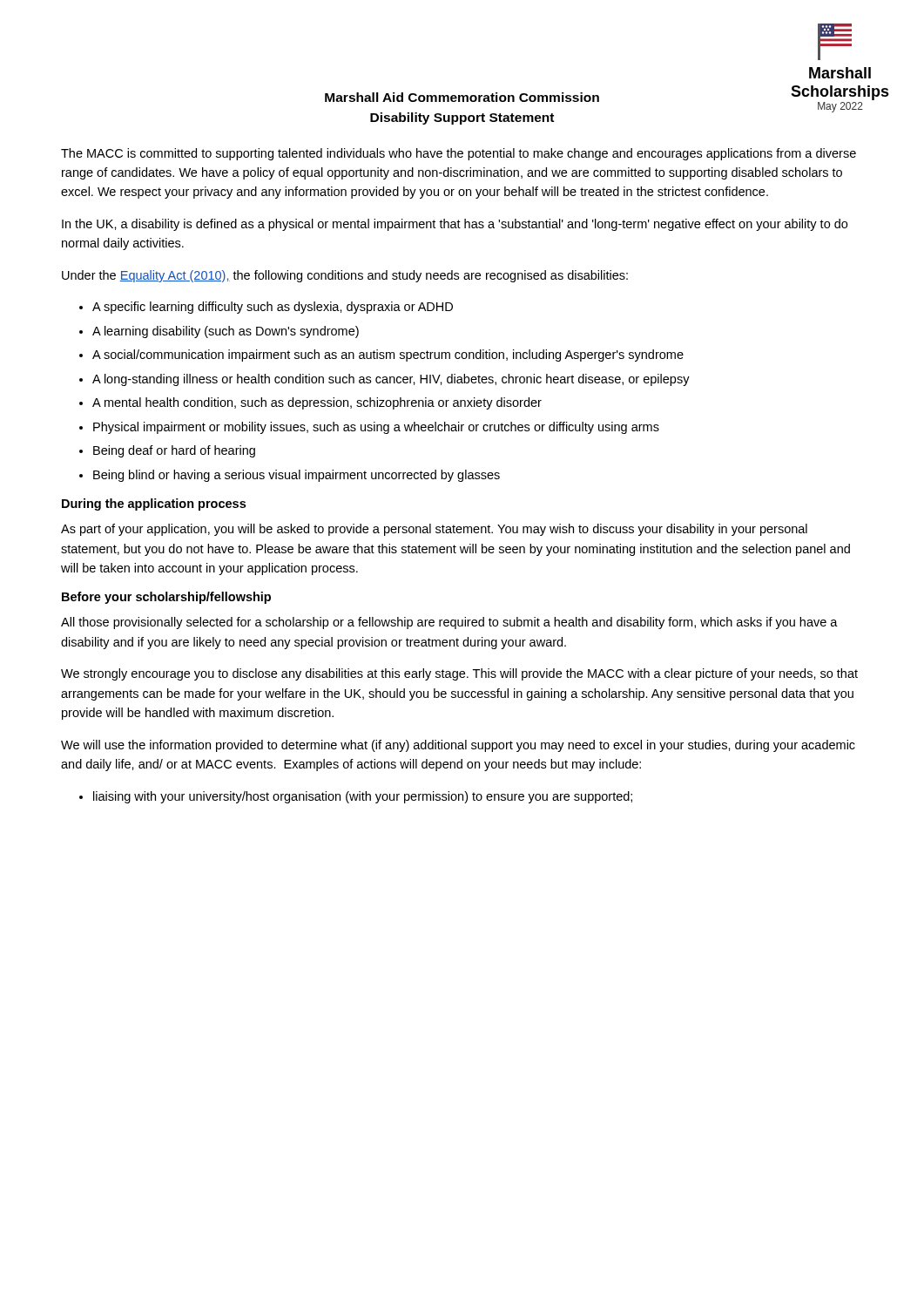924x1307 pixels.
Task: Where is the passage that starts "We will use the"?
Action: [x=458, y=755]
